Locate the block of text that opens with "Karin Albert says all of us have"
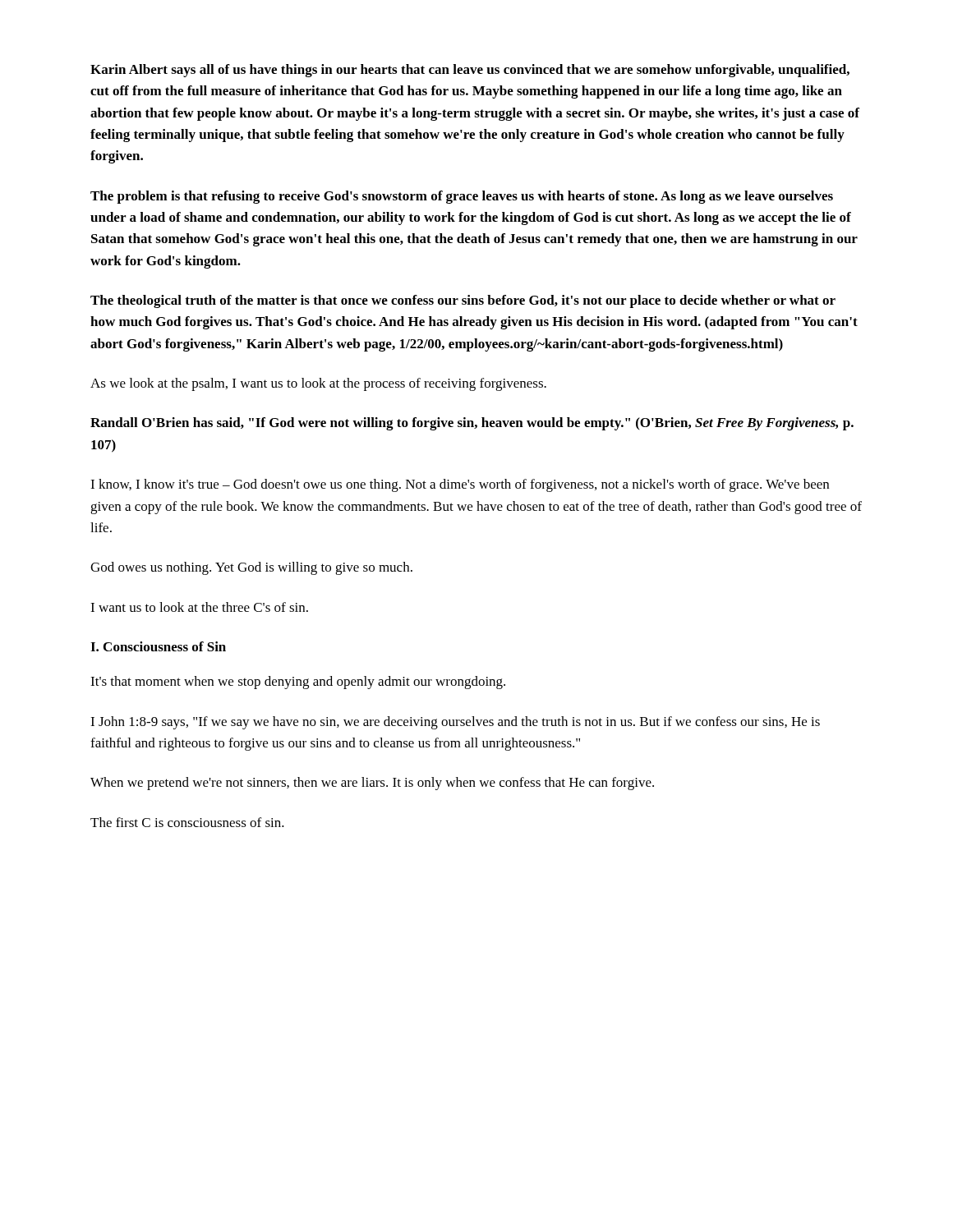Viewport: 953px width, 1232px height. (475, 113)
